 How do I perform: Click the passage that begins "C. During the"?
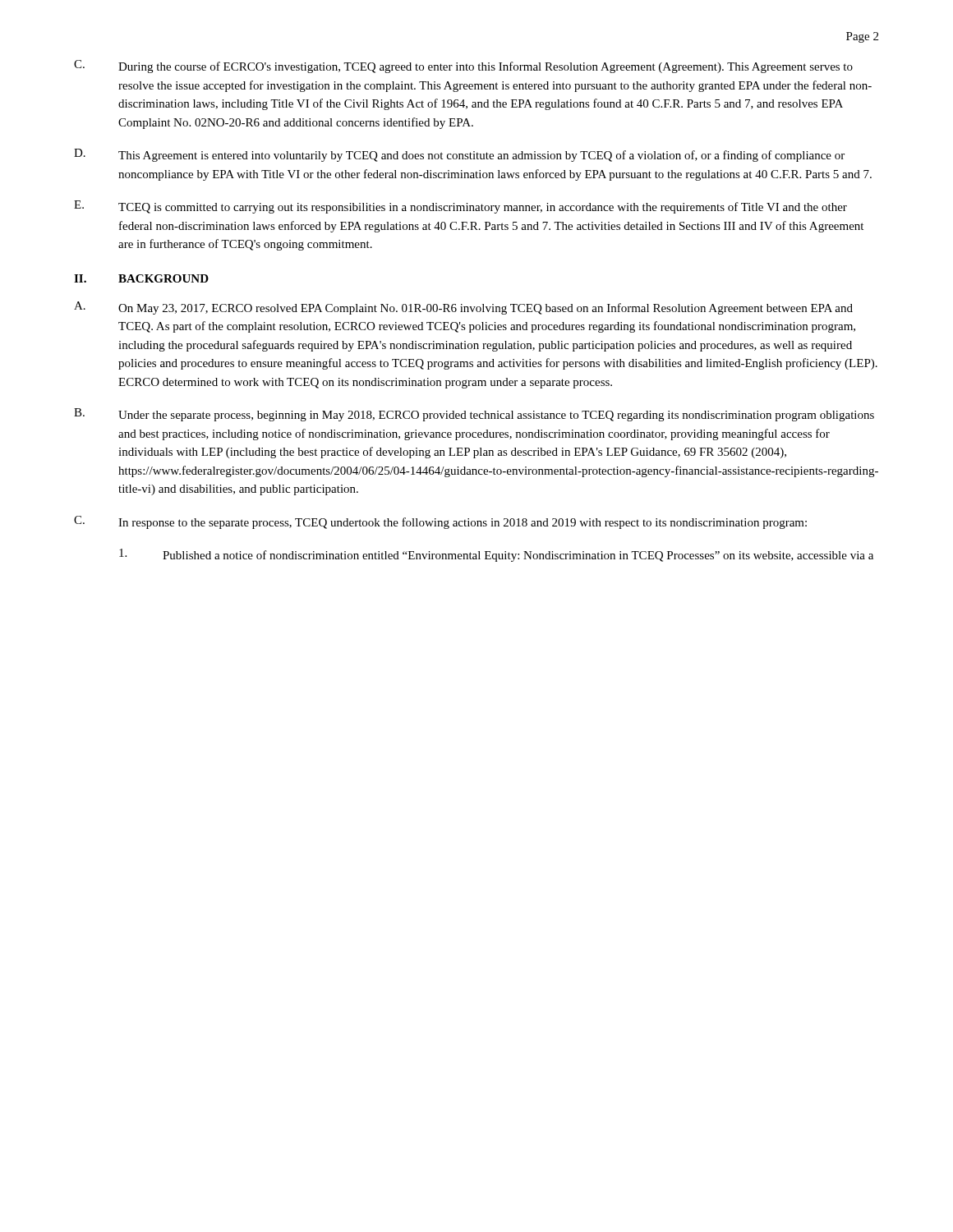(x=476, y=94)
